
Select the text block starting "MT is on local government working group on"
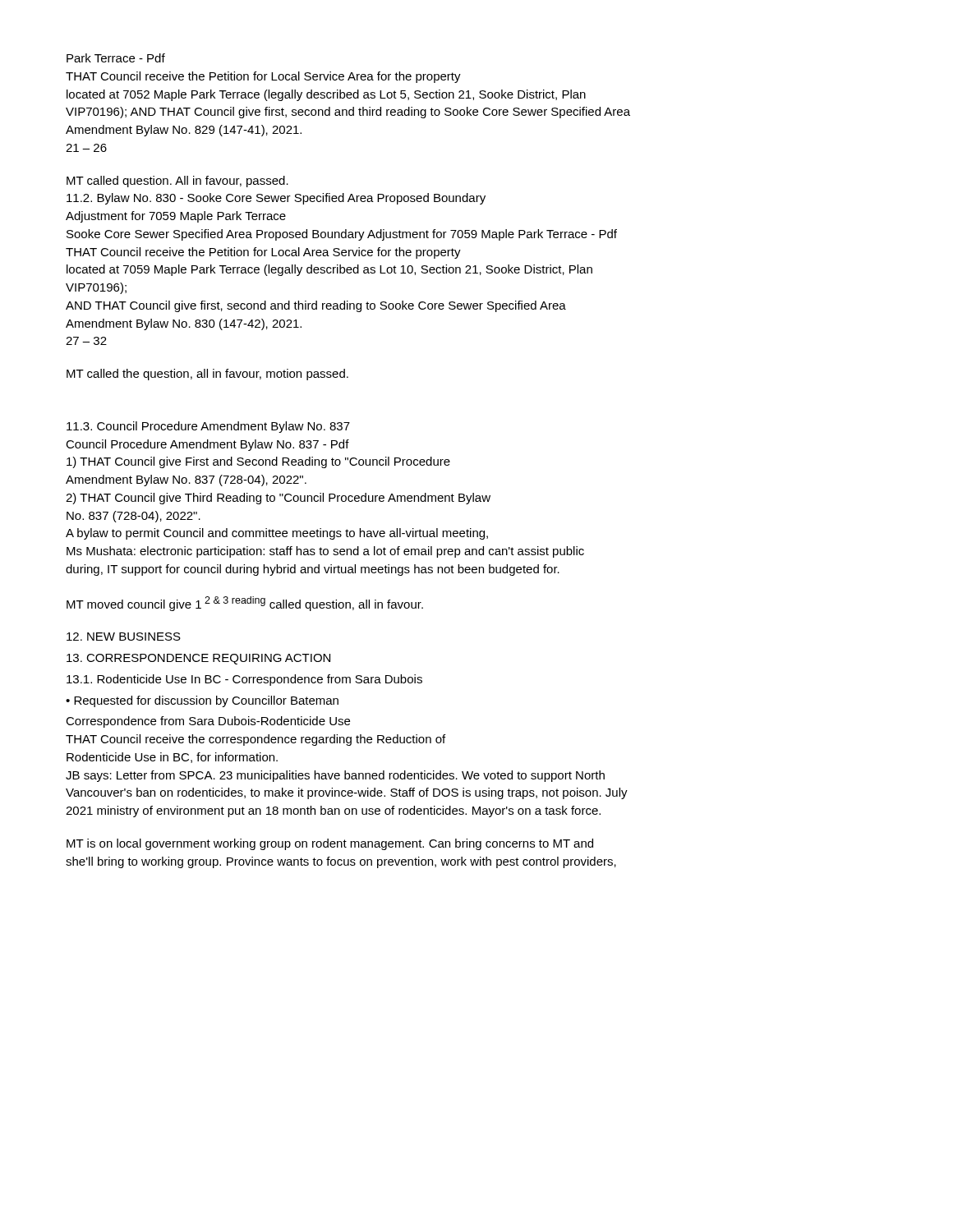coord(341,852)
